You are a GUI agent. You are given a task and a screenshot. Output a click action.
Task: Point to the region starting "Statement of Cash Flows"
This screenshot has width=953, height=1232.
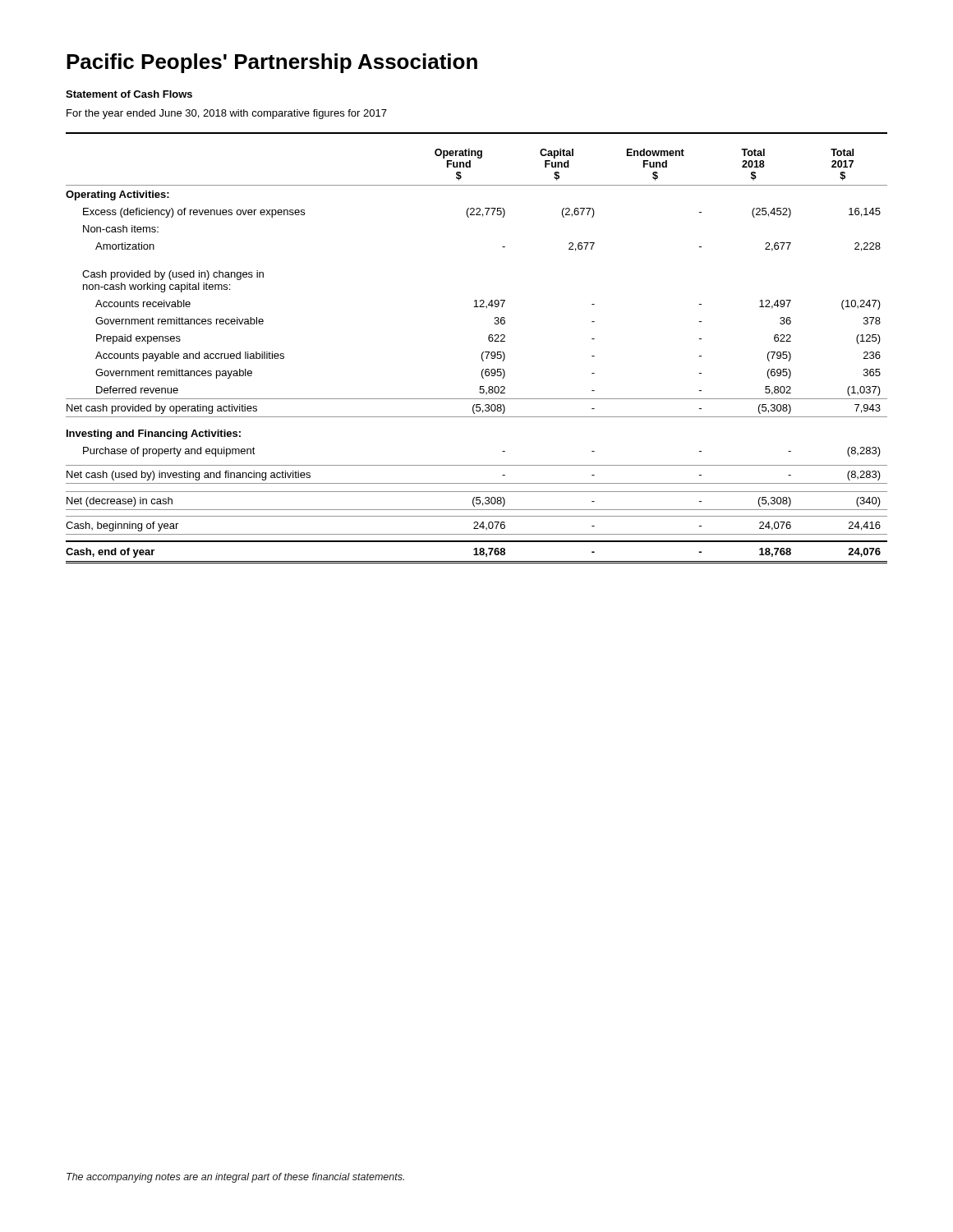coord(129,94)
